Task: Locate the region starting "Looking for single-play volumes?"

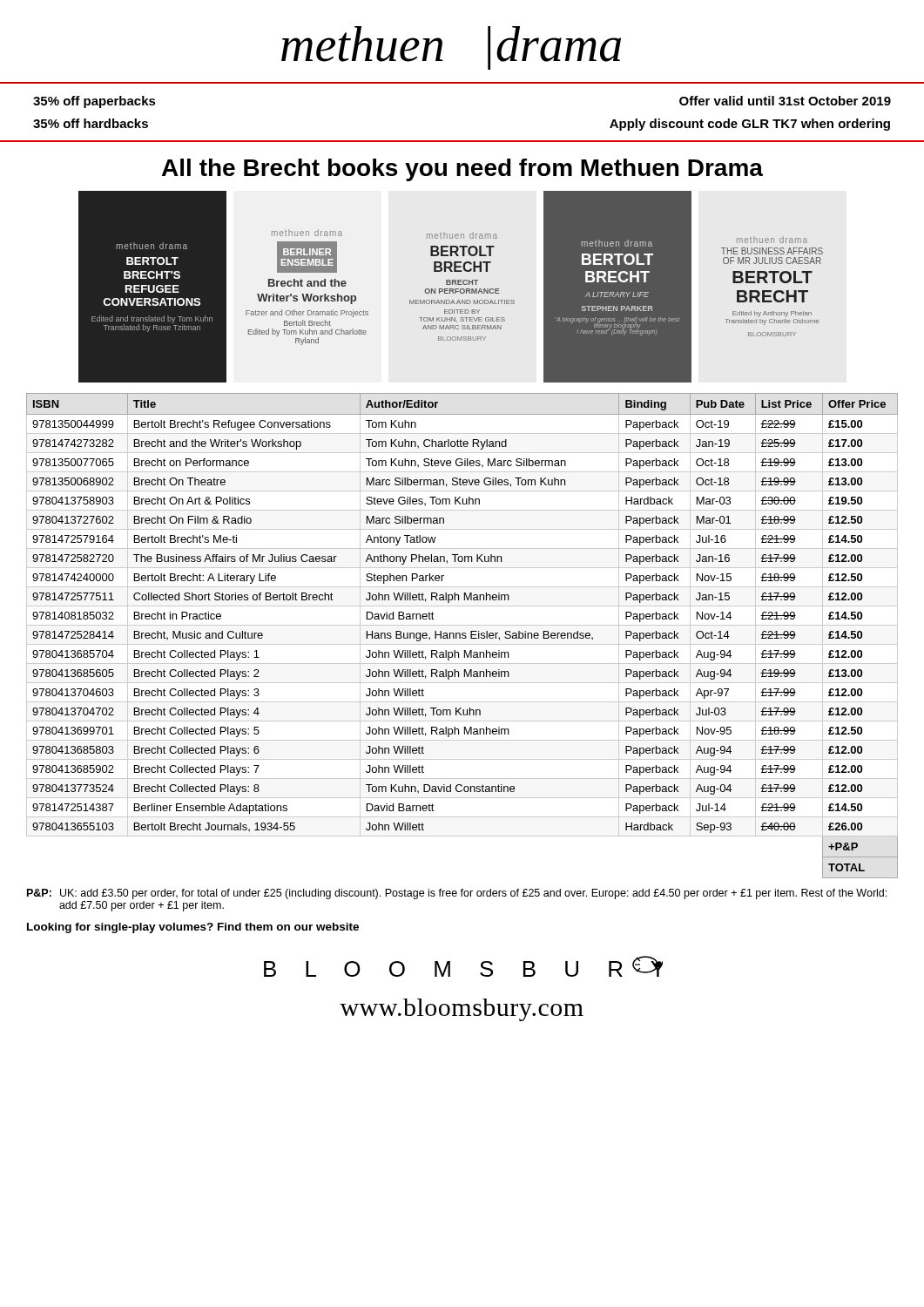Action: coord(193,927)
